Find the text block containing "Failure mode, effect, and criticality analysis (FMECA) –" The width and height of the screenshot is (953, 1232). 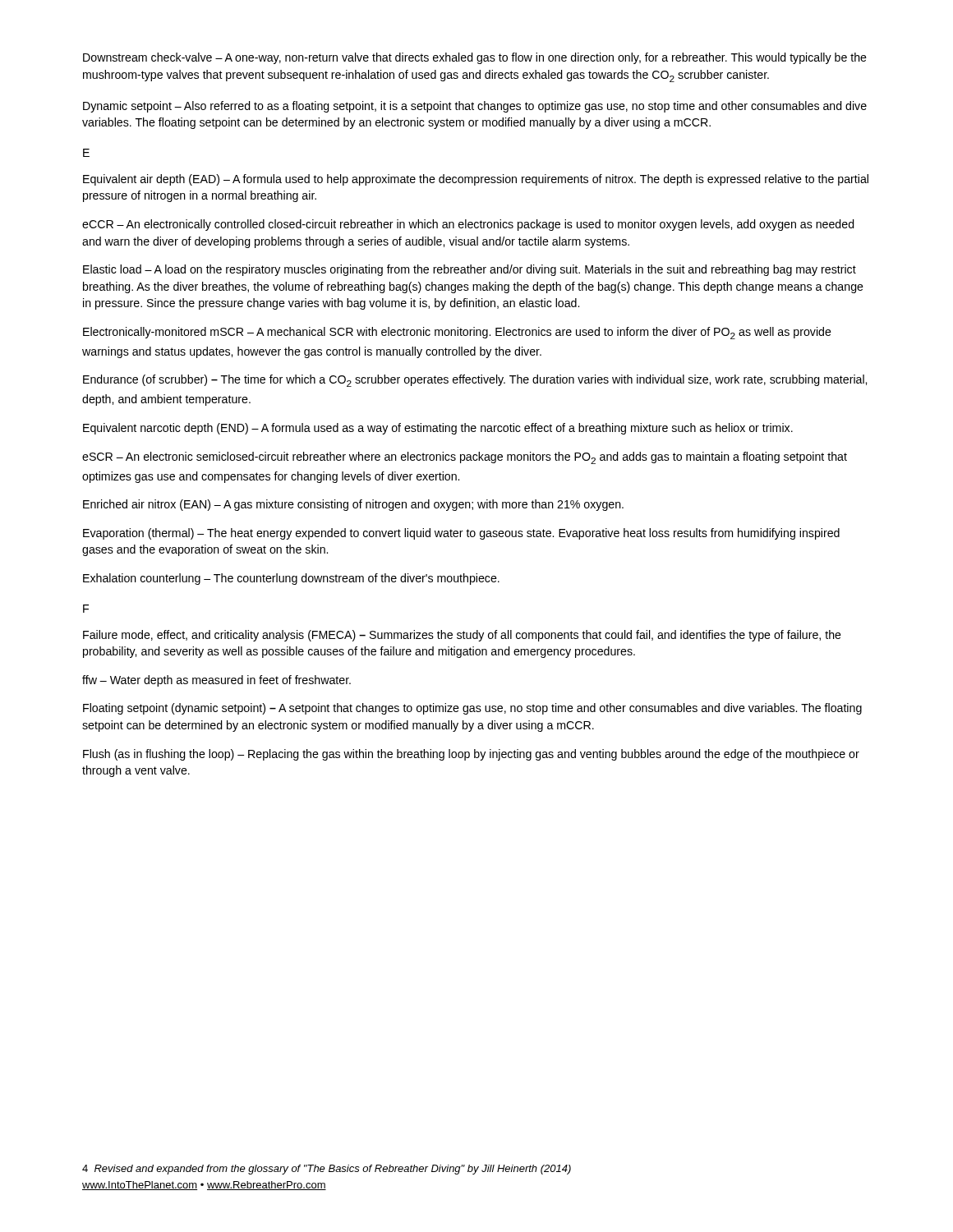click(462, 643)
